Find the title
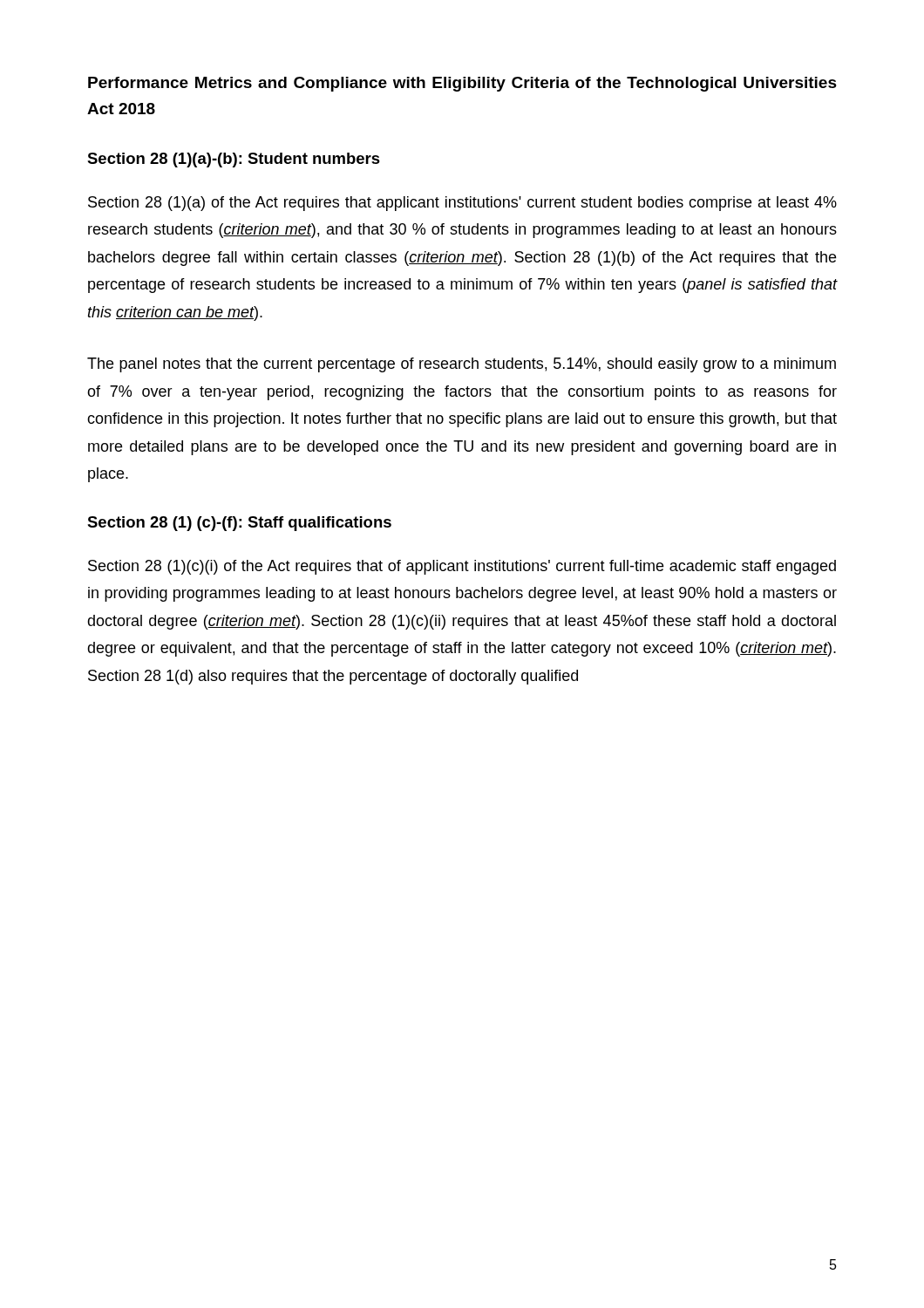Screen dimensions: 1308x924 click(x=462, y=96)
